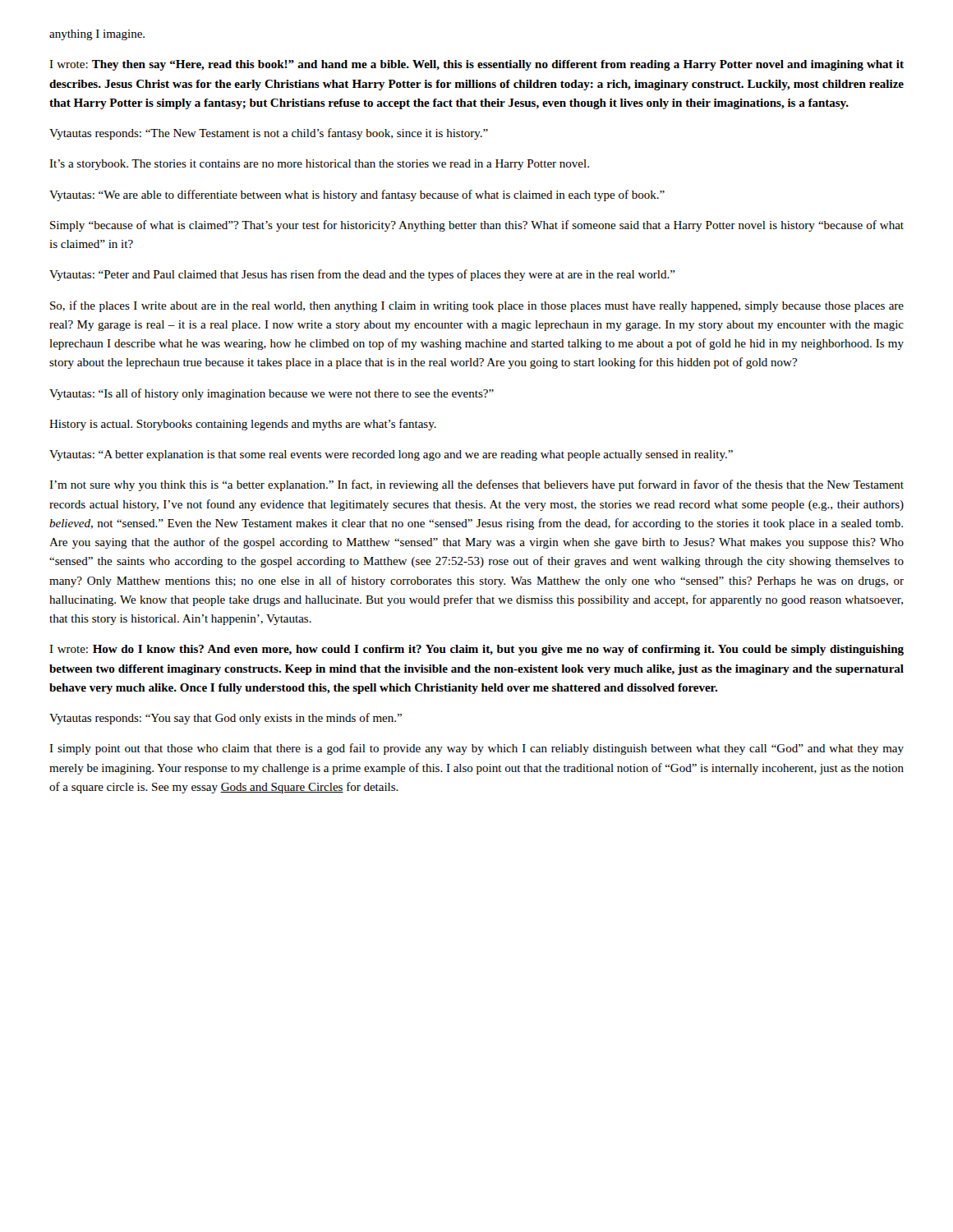Viewport: 953px width, 1232px height.
Task: Locate the text block starting "So, if the"
Action: [476, 334]
